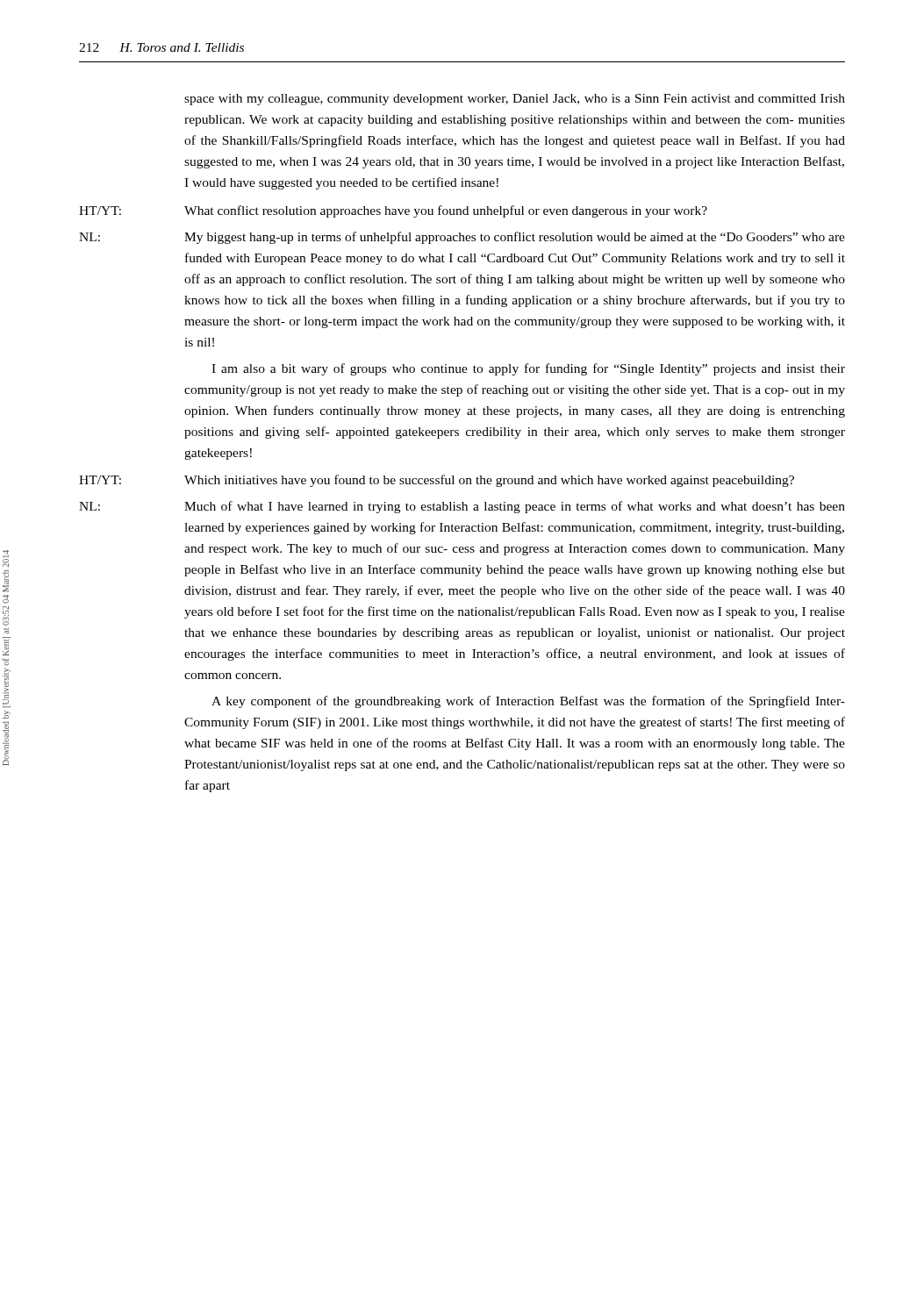Locate the text block that reads "A key component of the"

coord(515,743)
